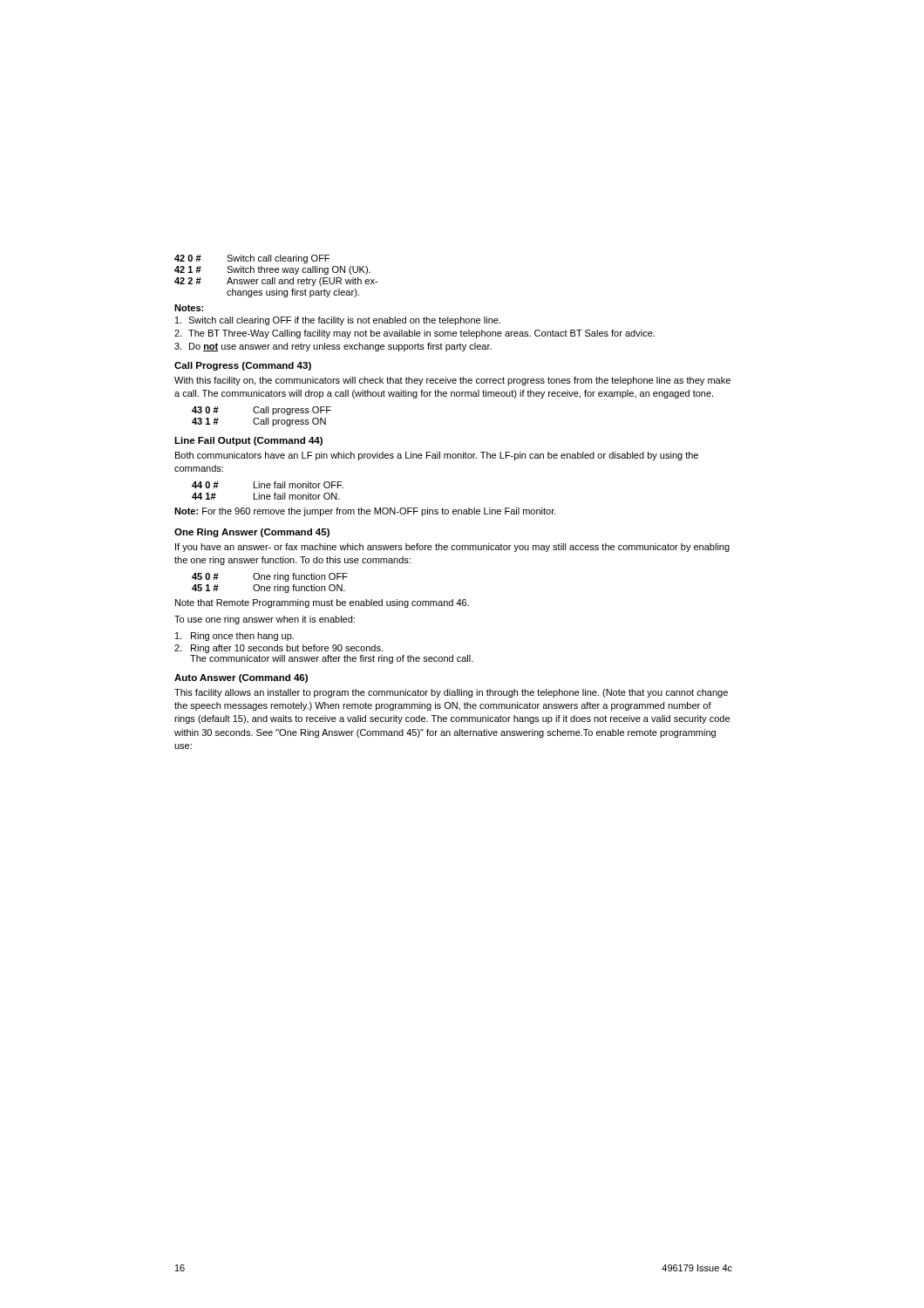Where is the passage that starts "Both communicators have an LF pin which provides"?
This screenshot has width=924, height=1308.
[436, 462]
